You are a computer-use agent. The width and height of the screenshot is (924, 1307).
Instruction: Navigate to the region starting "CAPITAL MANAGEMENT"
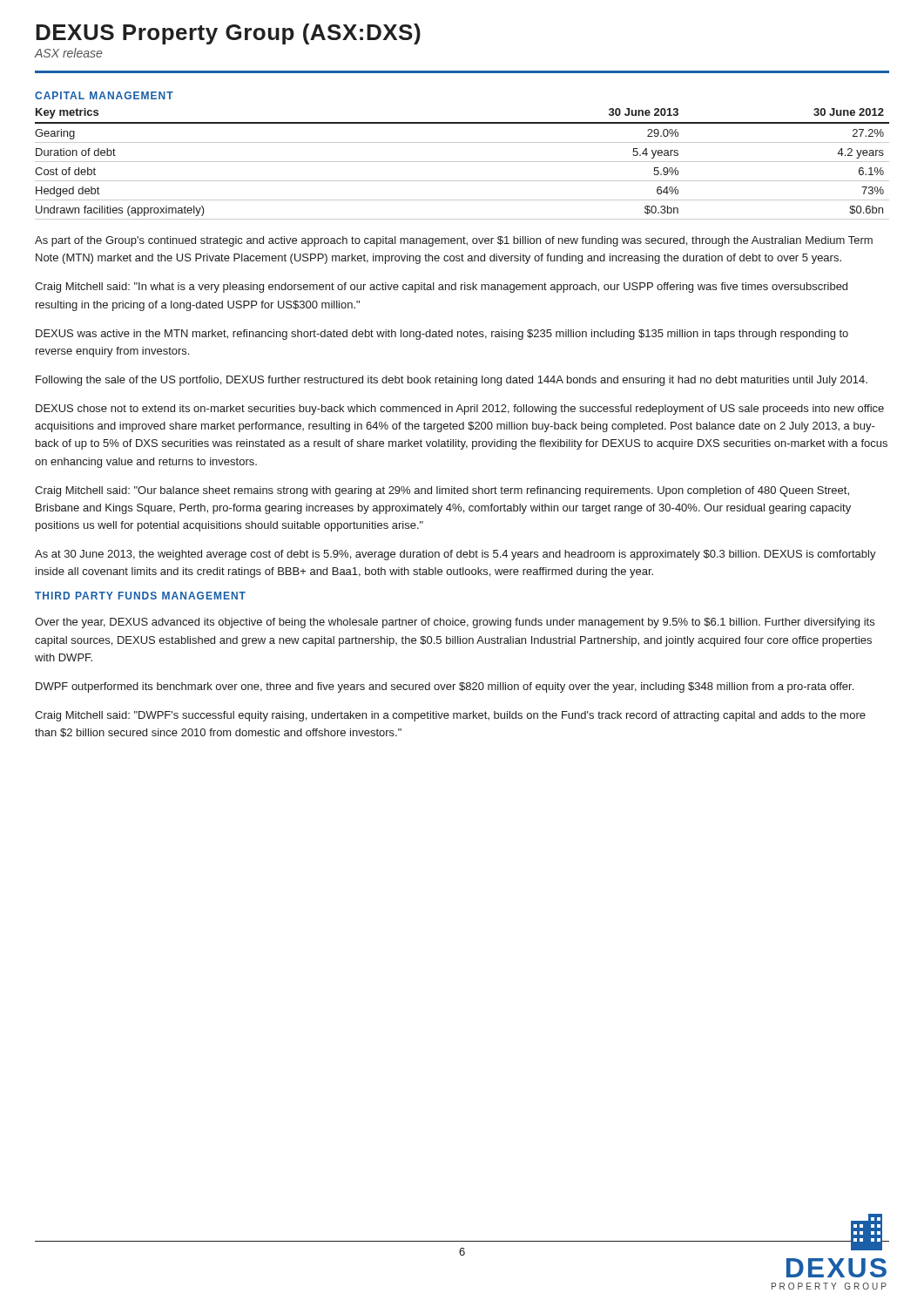coord(104,96)
